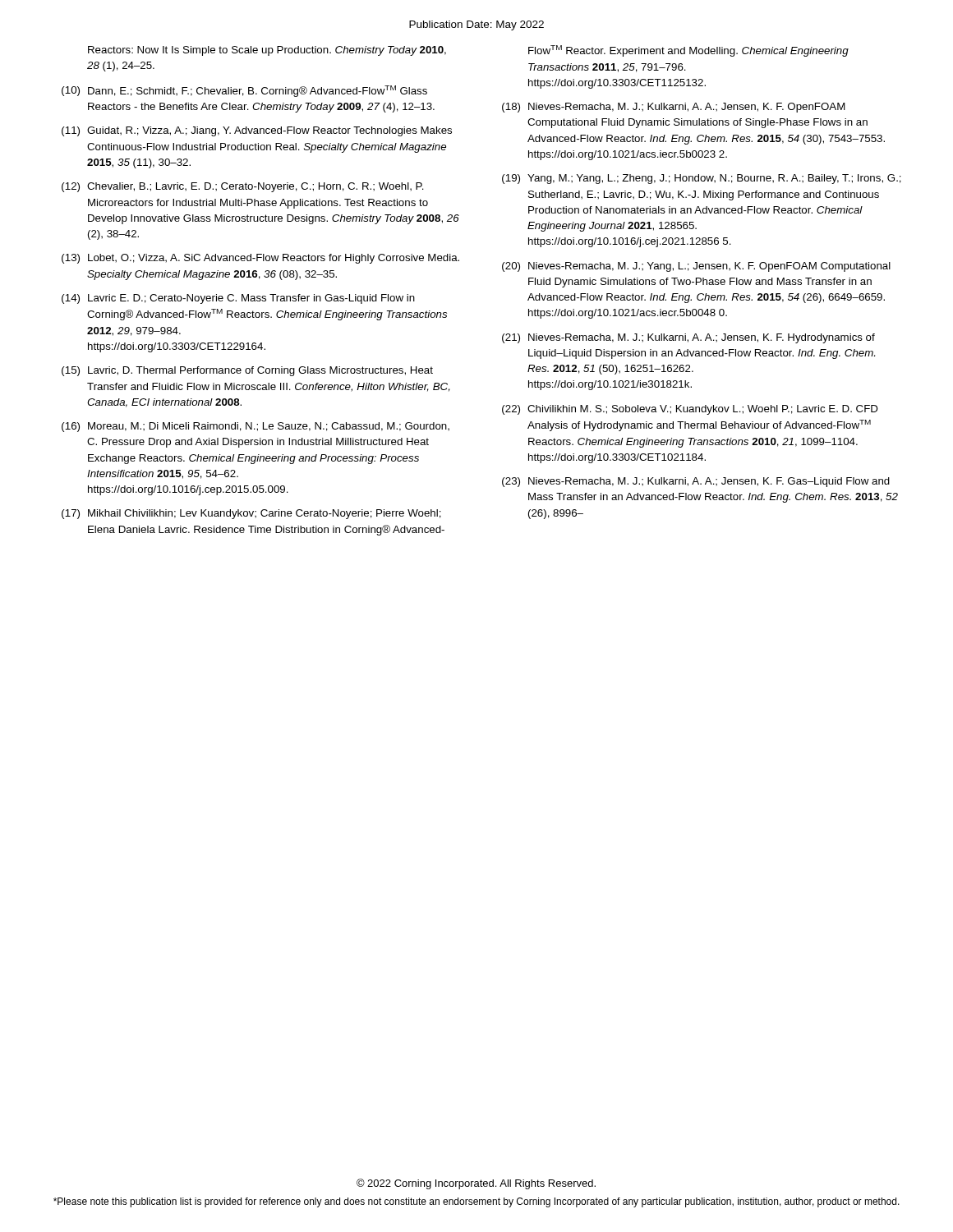Point to the passage starting "(19) Yang, M.; Yang, L.; Zheng, J.; Hondow,"
Screen dimensions: 1232x953
pyautogui.click(x=697, y=210)
